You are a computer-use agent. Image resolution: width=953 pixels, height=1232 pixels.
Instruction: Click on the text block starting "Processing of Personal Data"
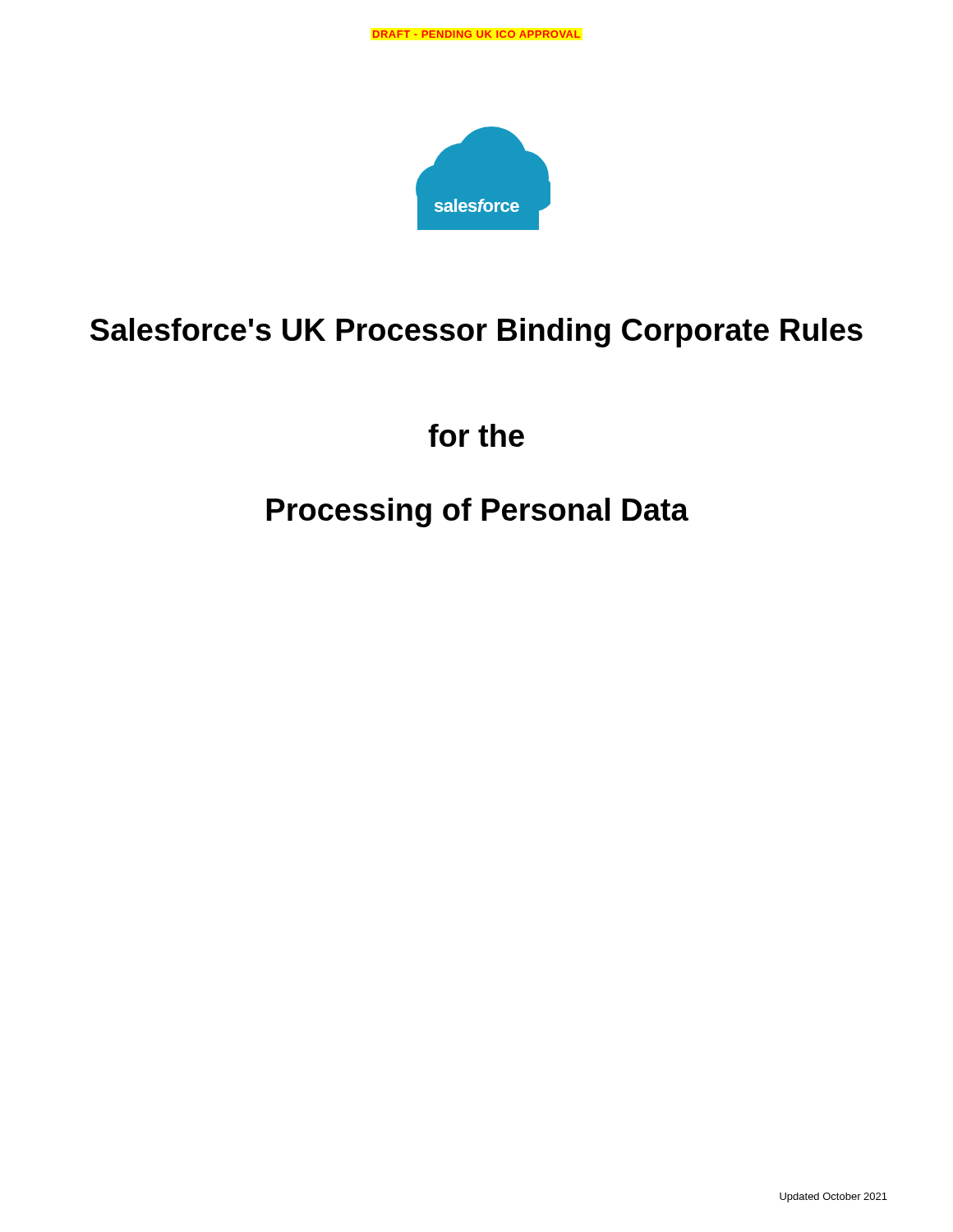476,510
